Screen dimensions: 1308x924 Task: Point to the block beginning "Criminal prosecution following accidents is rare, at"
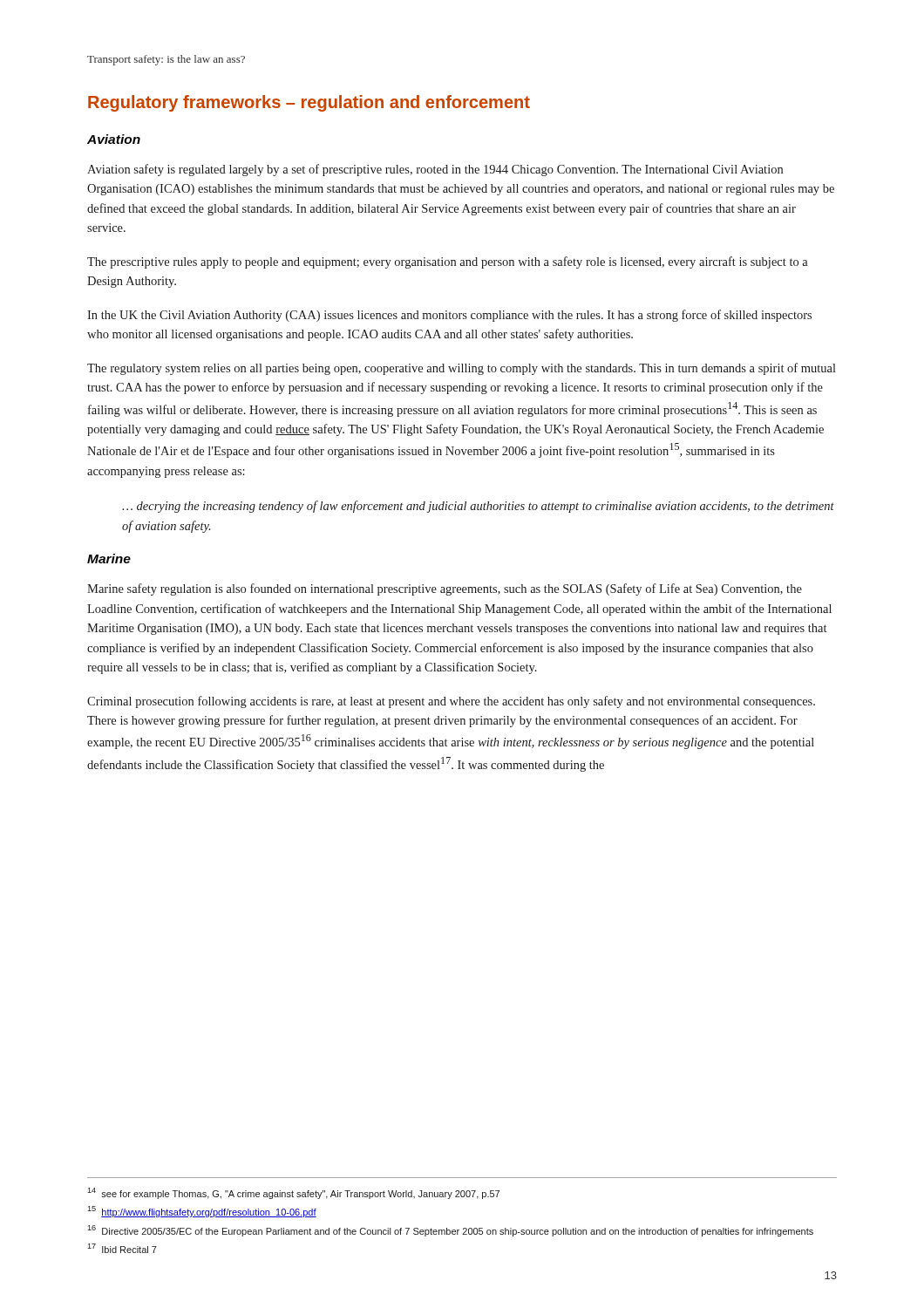pyautogui.click(x=451, y=732)
